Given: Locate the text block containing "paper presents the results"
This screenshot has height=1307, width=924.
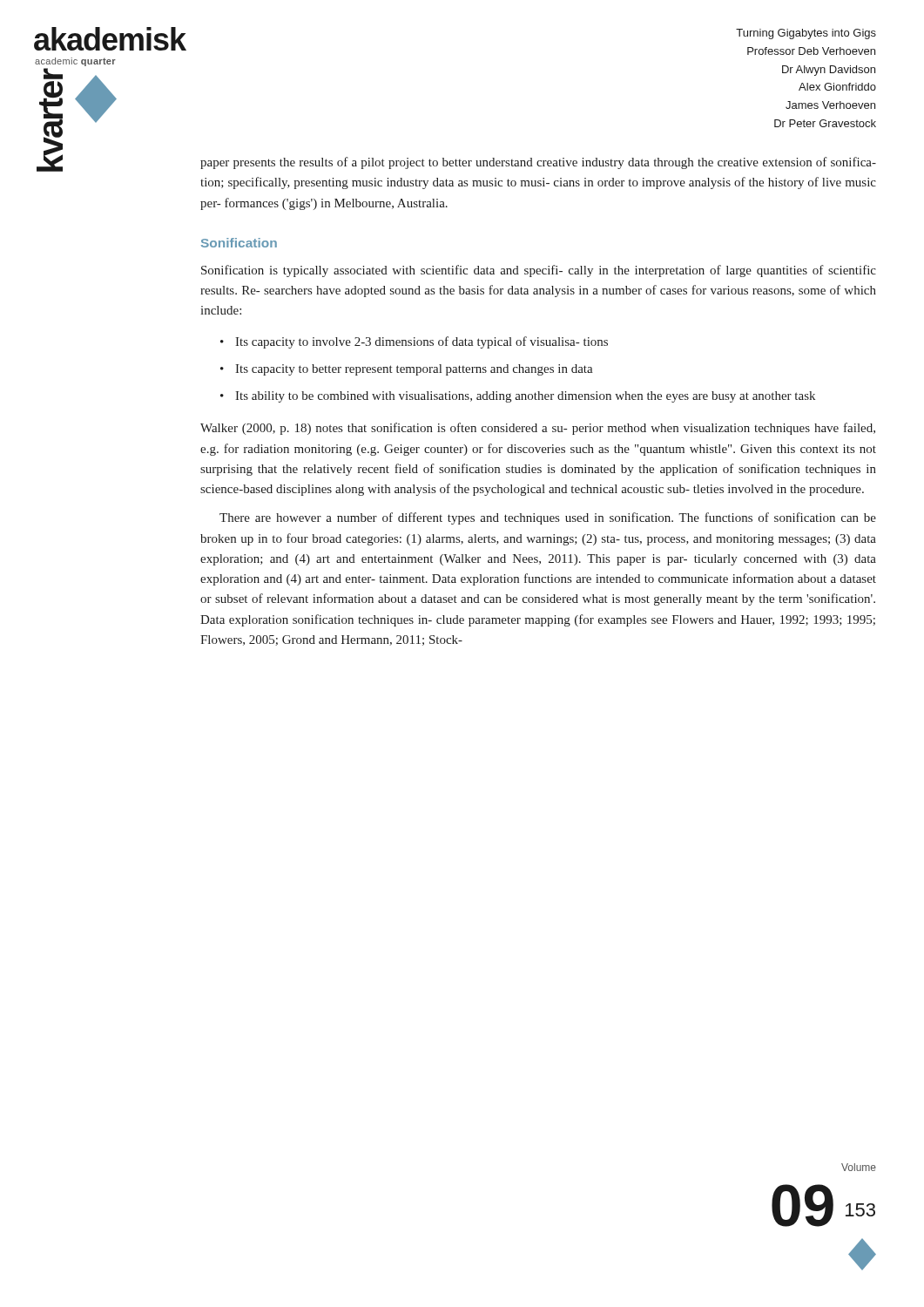Looking at the screenshot, I should point(538,183).
